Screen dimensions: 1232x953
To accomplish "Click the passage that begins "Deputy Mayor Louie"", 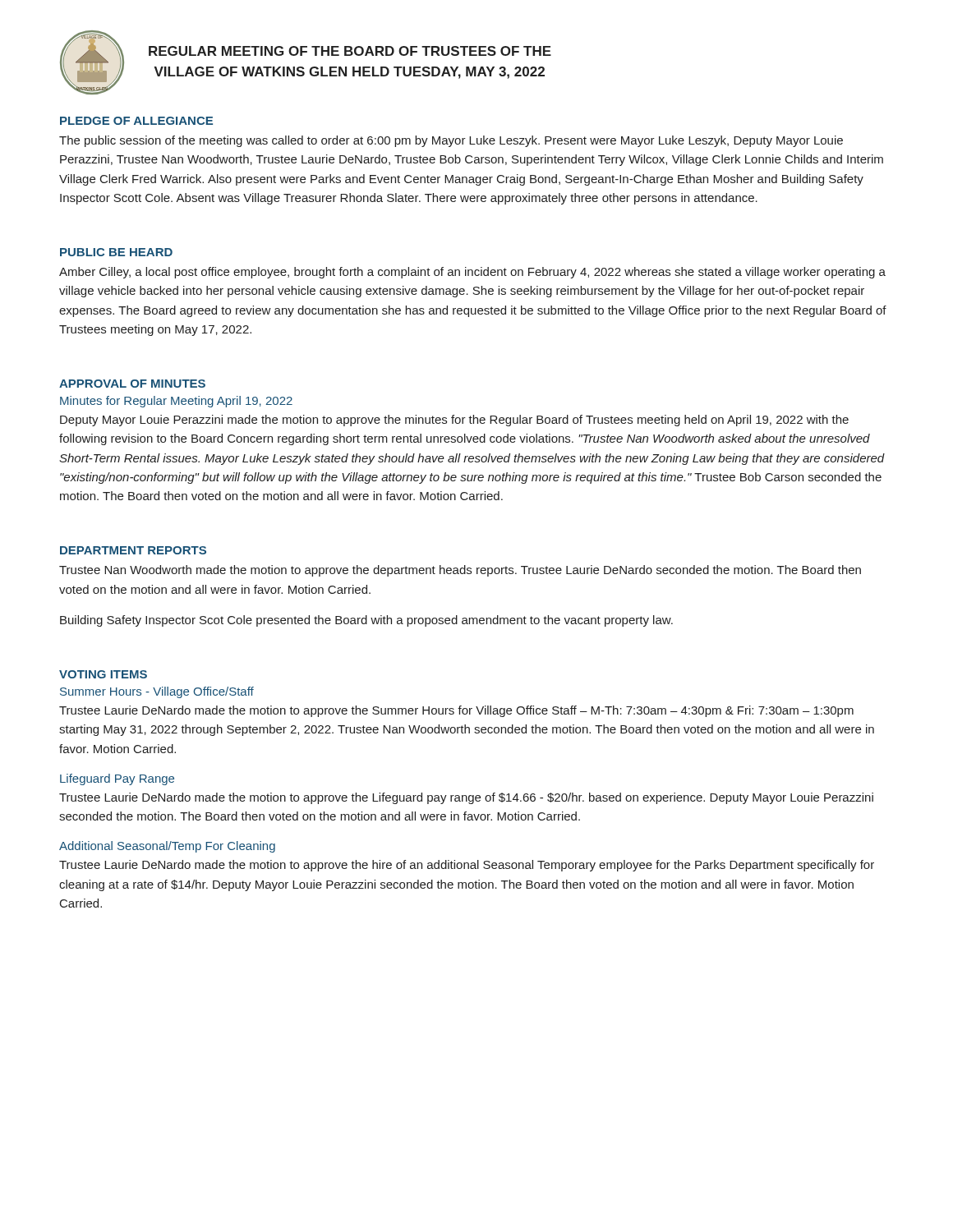I will (472, 458).
